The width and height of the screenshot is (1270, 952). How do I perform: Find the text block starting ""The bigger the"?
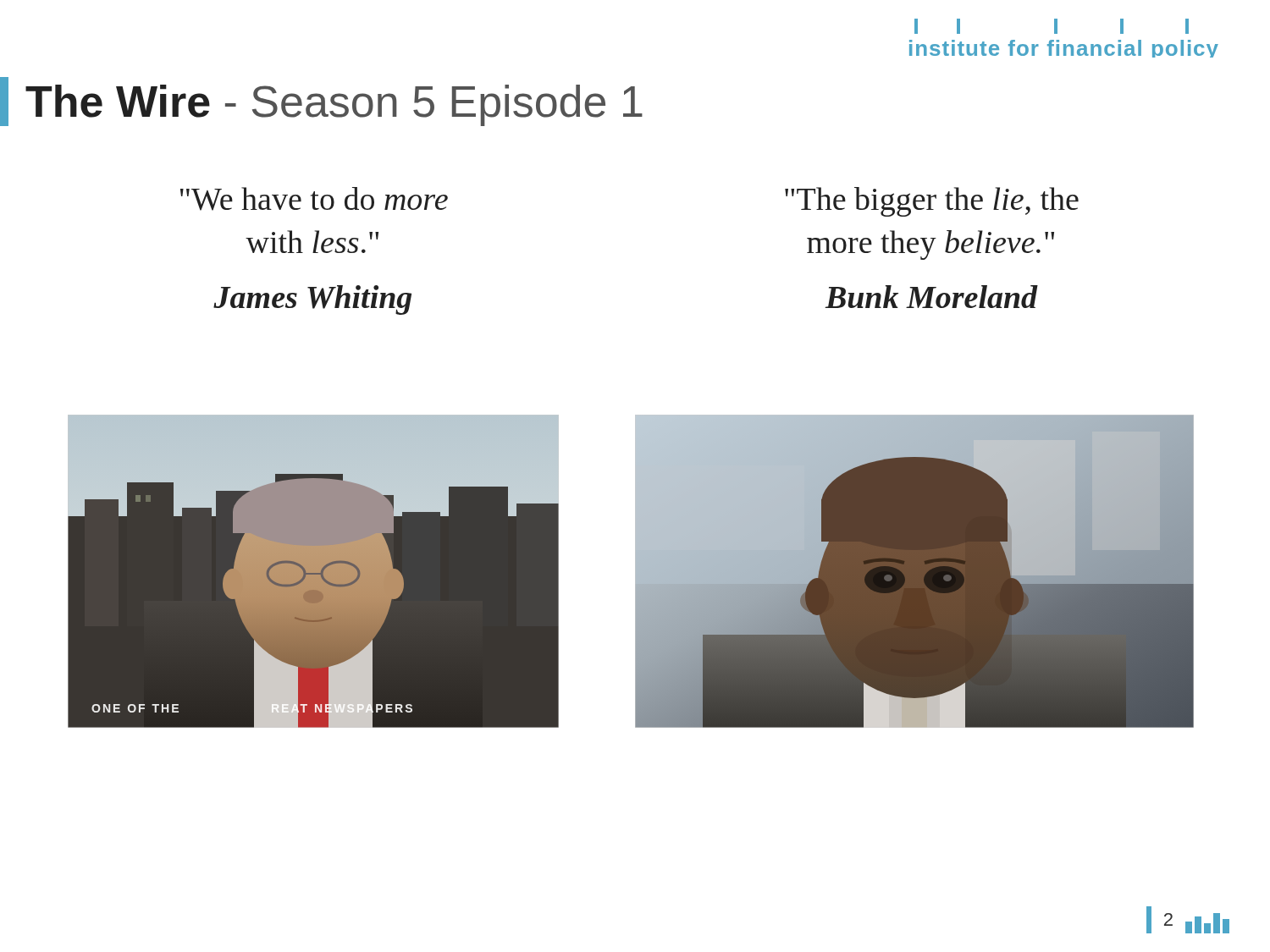tap(931, 247)
